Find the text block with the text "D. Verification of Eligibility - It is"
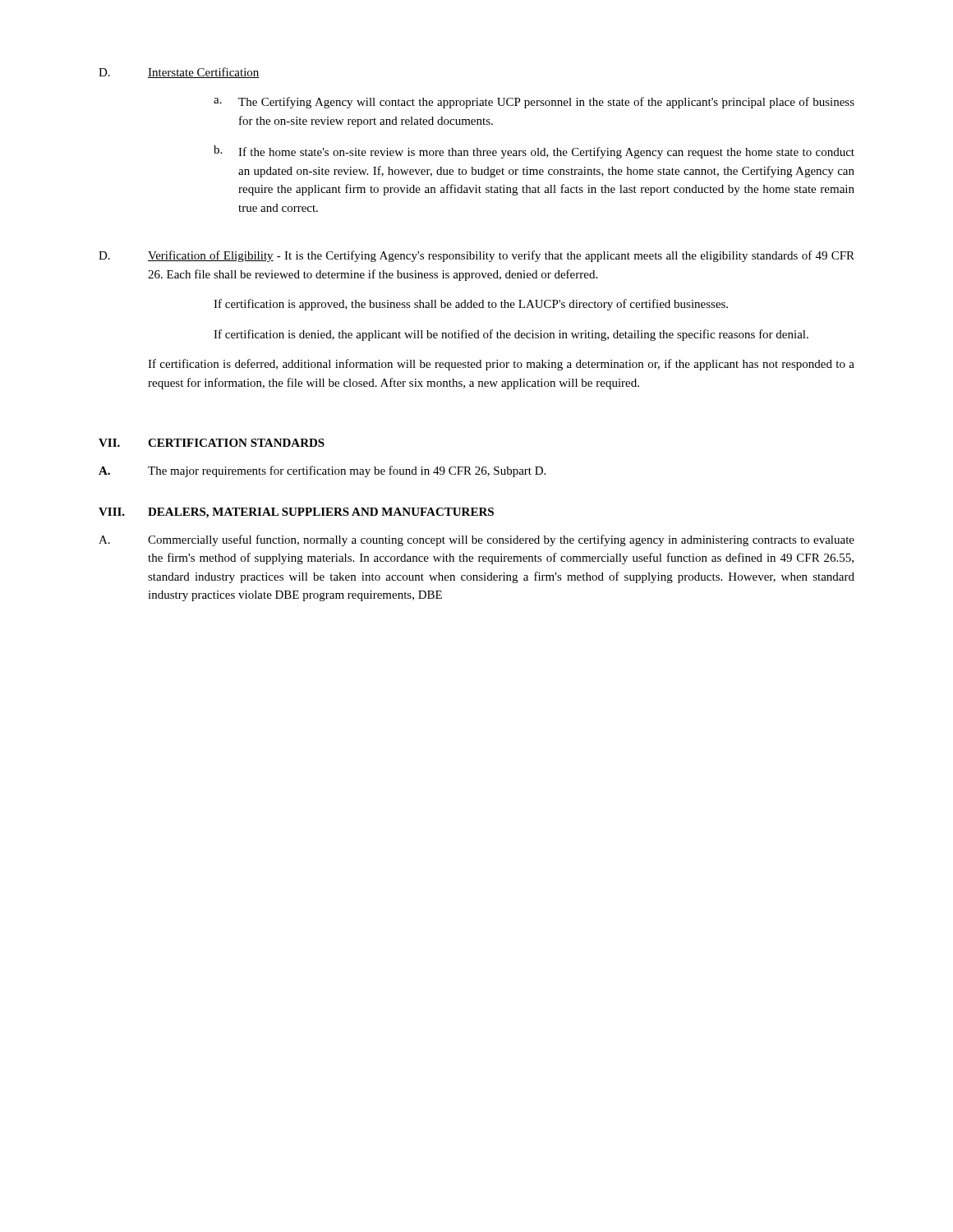 click(476, 325)
